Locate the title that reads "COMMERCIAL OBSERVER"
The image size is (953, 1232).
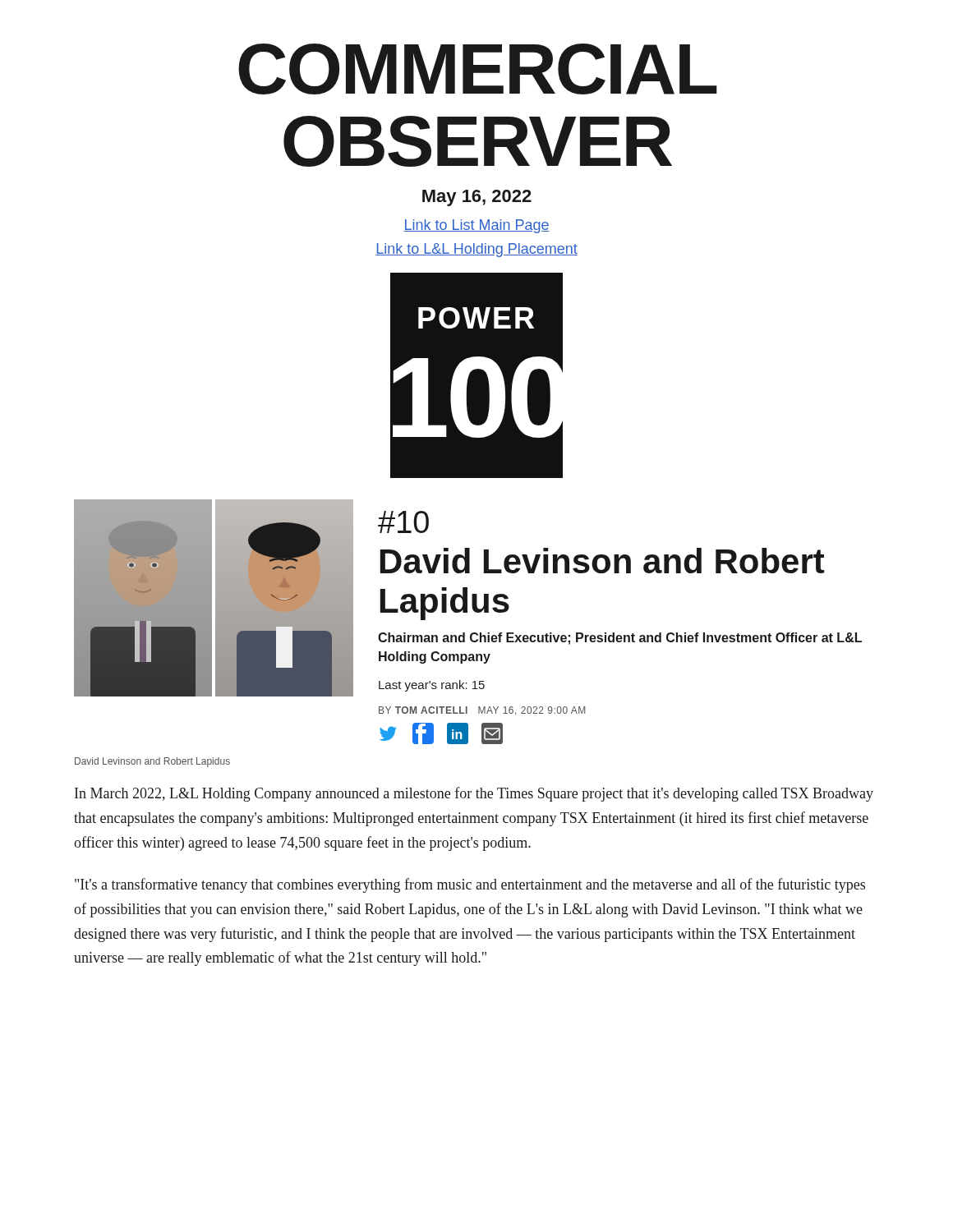click(476, 105)
